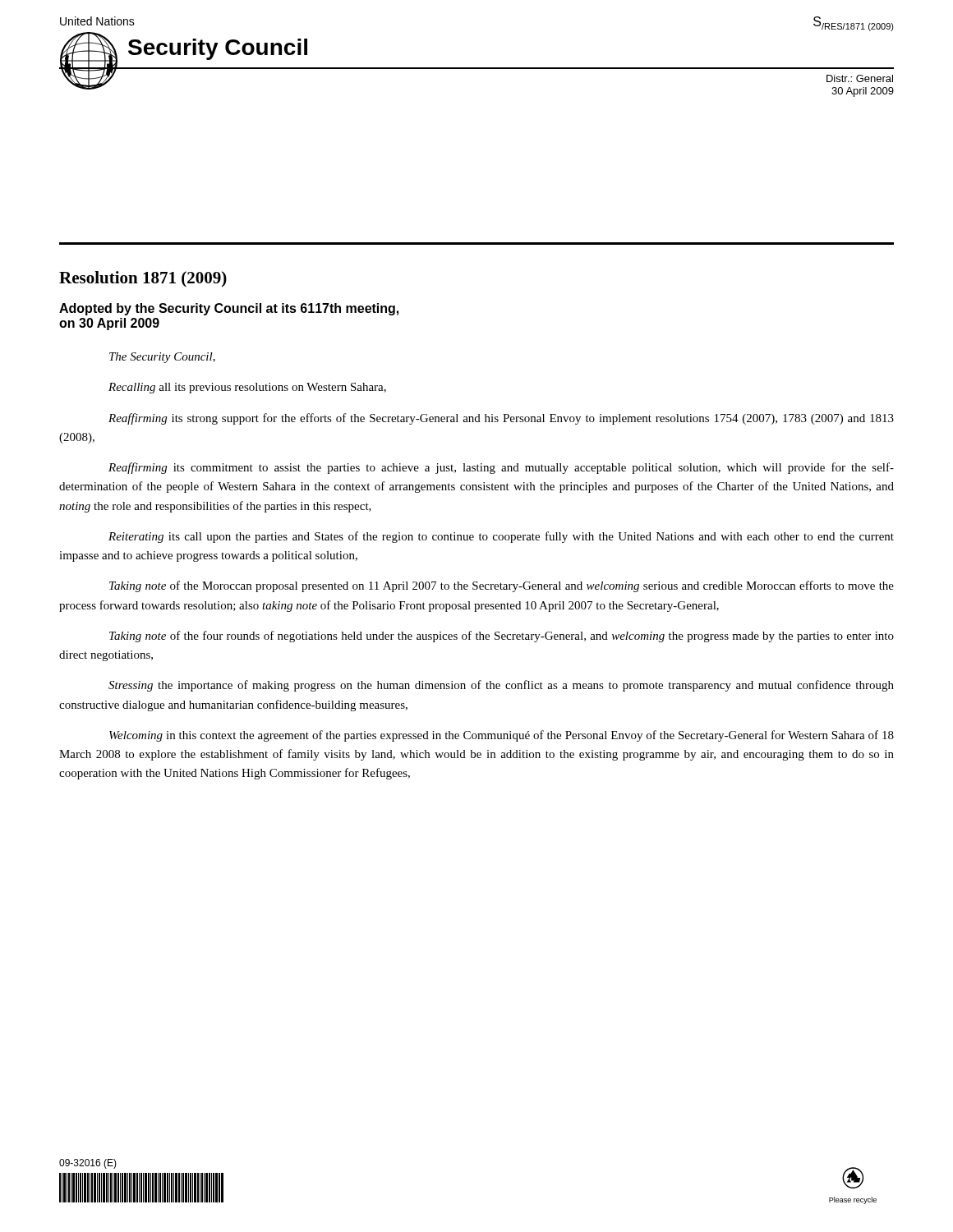Click on the title with the text "Resolution 1871 (2009)"
Image resolution: width=953 pixels, height=1232 pixels.
tap(143, 278)
